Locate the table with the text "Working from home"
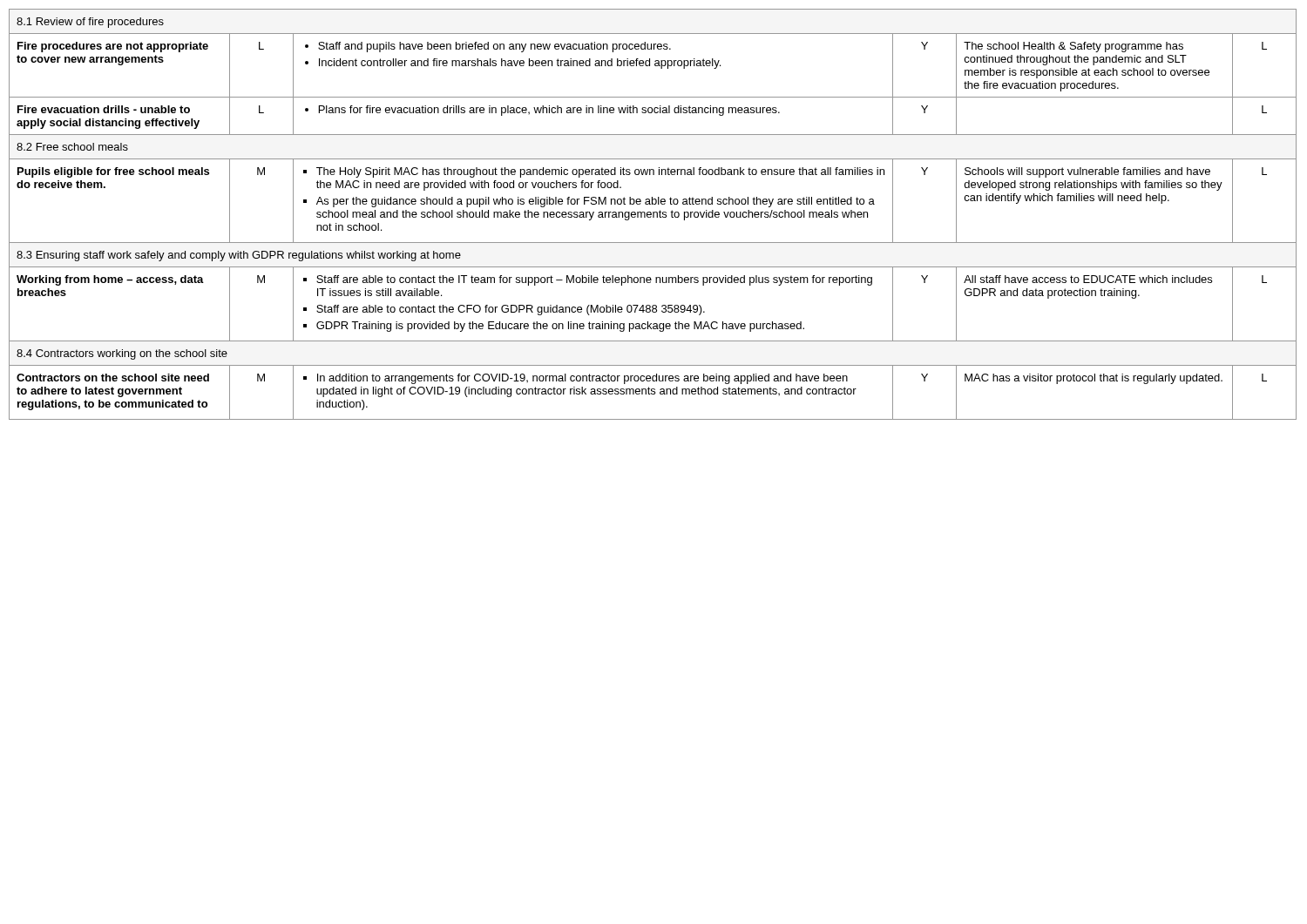Image resolution: width=1307 pixels, height=924 pixels. [653, 304]
